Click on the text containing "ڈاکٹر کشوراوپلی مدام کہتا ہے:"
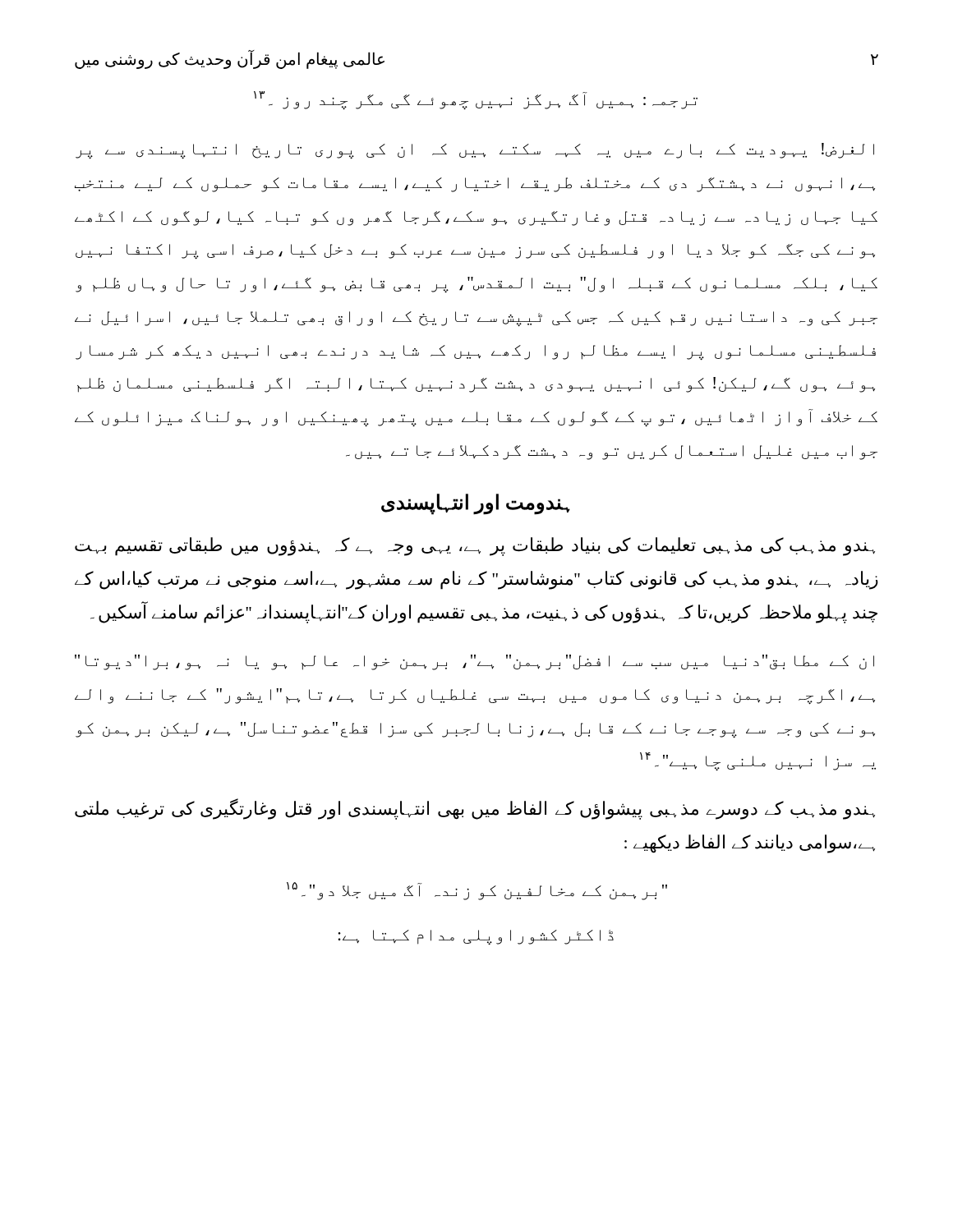The height and width of the screenshot is (1232, 953). (x=476, y=934)
